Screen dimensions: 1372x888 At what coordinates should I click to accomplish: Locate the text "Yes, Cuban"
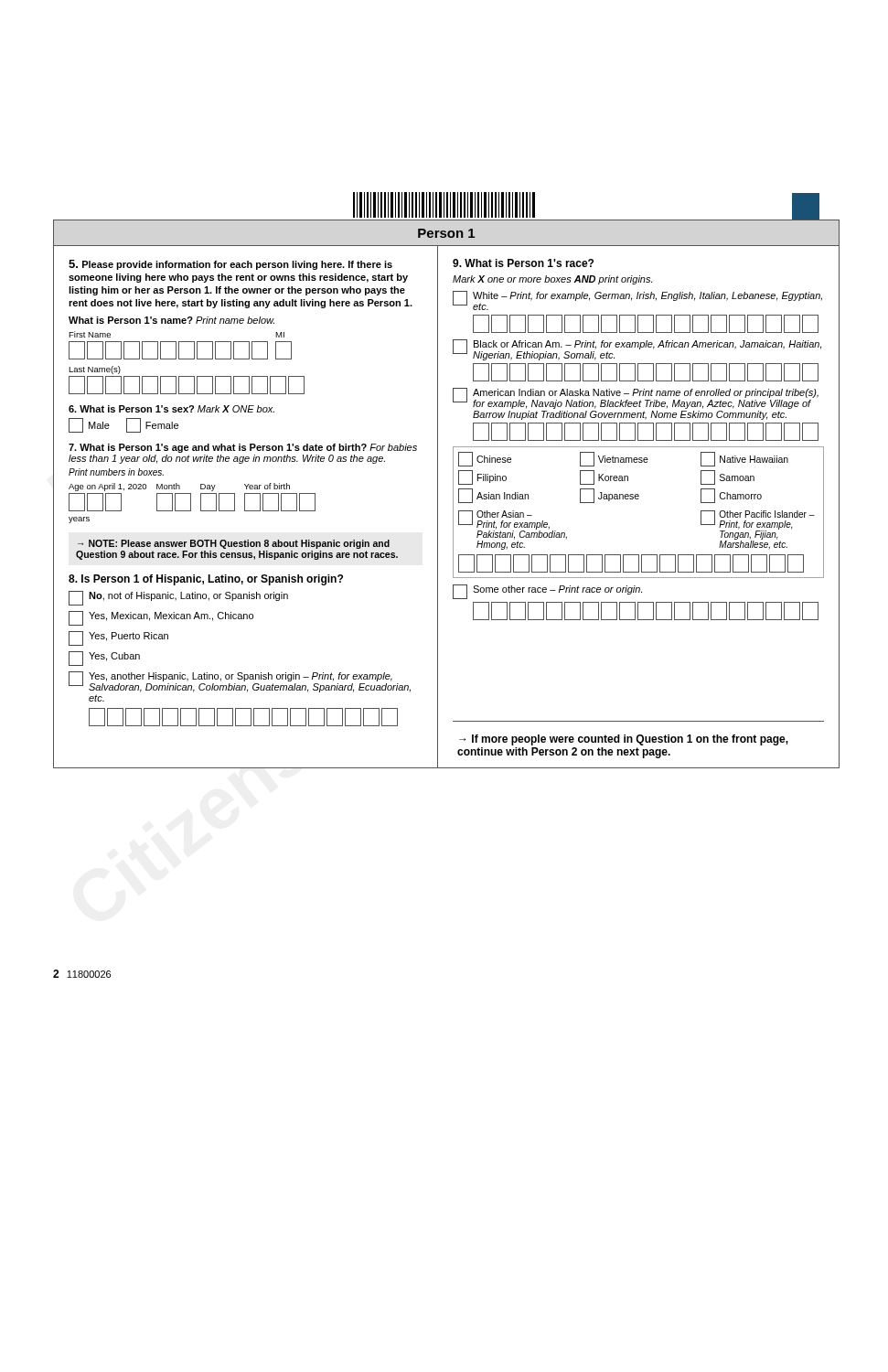tap(104, 658)
